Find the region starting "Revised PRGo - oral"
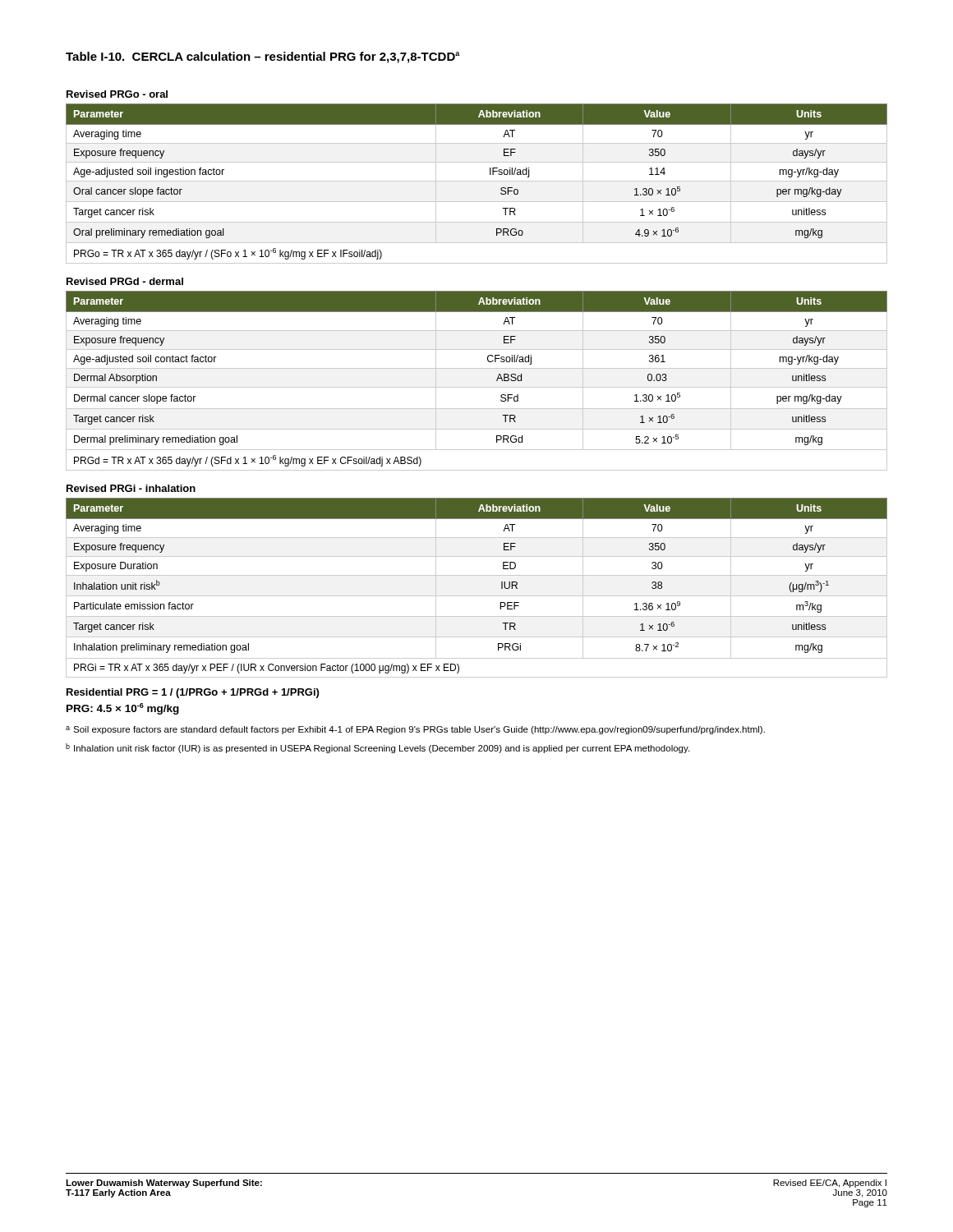This screenshot has width=953, height=1232. coord(117,94)
